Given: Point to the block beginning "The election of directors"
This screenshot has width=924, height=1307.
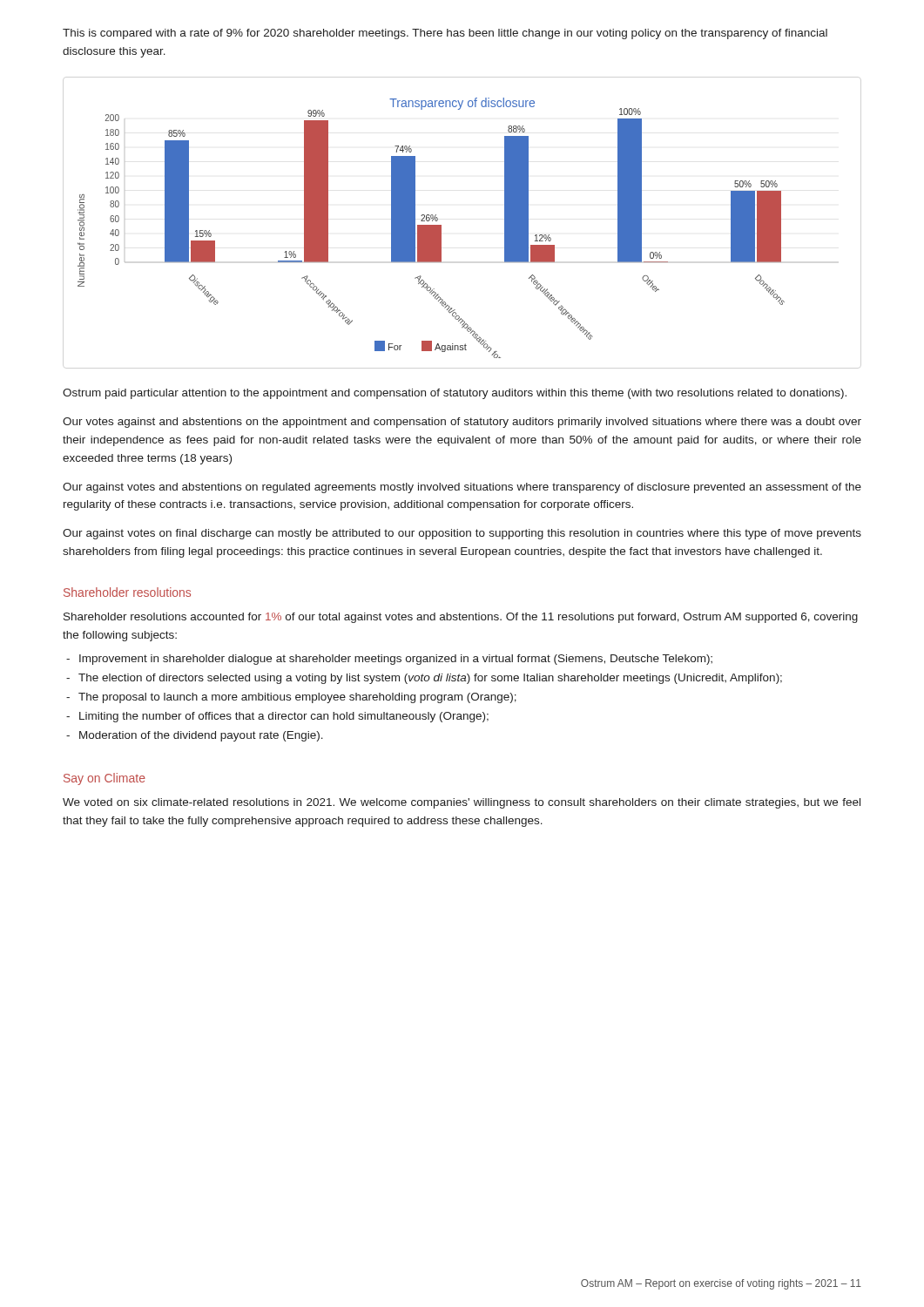Looking at the screenshot, I should click(x=431, y=677).
